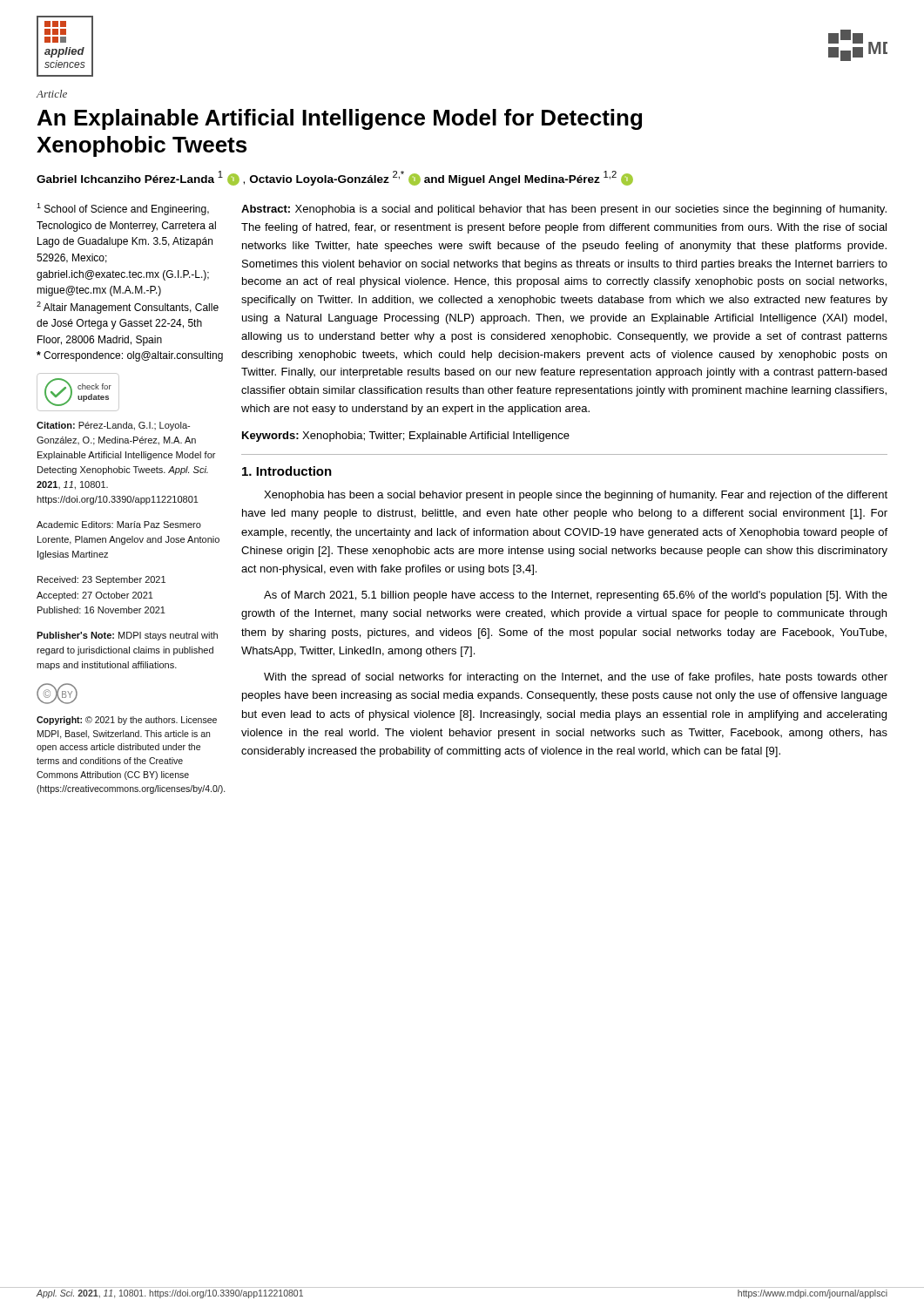
Task: Click on the block starting "Xenophobia has been a social behavior present in"
Action: [564, 623]
